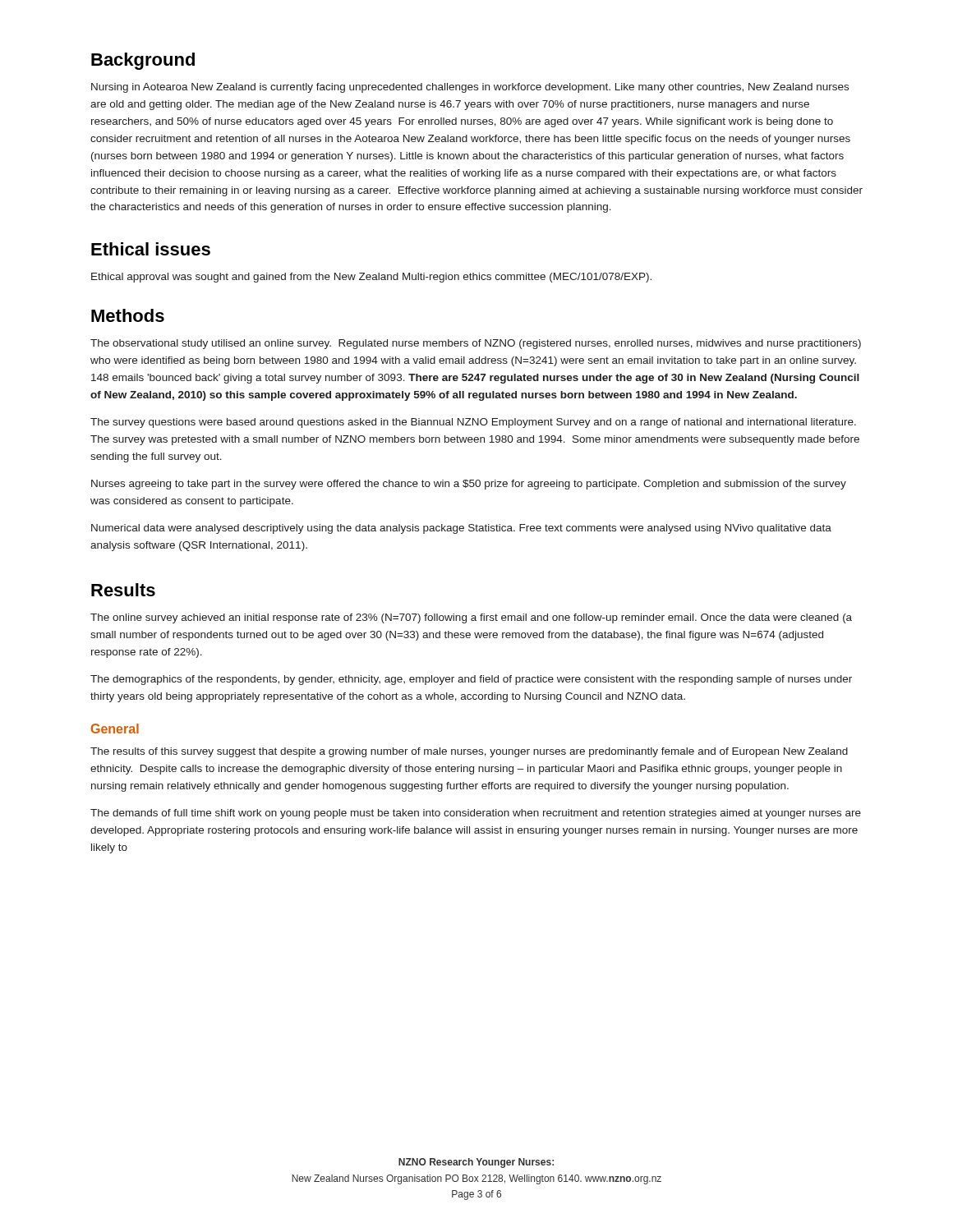This screenshot has height=1232, width=953.
Task: Click on the text block starting "The survey questions were based around questions asked"
Action: (475, 439)
